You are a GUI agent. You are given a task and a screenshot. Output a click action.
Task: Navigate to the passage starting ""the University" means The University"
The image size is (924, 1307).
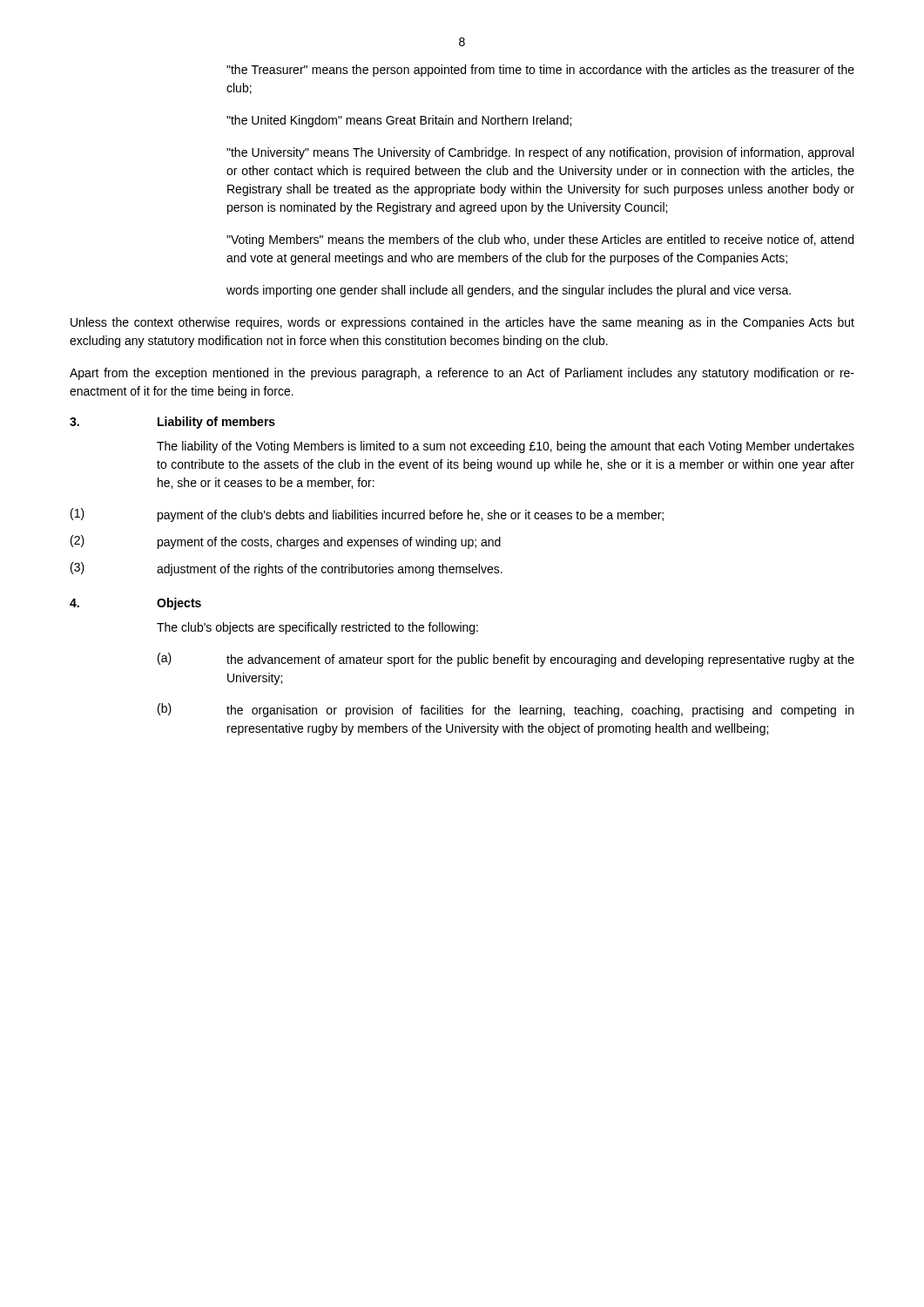540,180
